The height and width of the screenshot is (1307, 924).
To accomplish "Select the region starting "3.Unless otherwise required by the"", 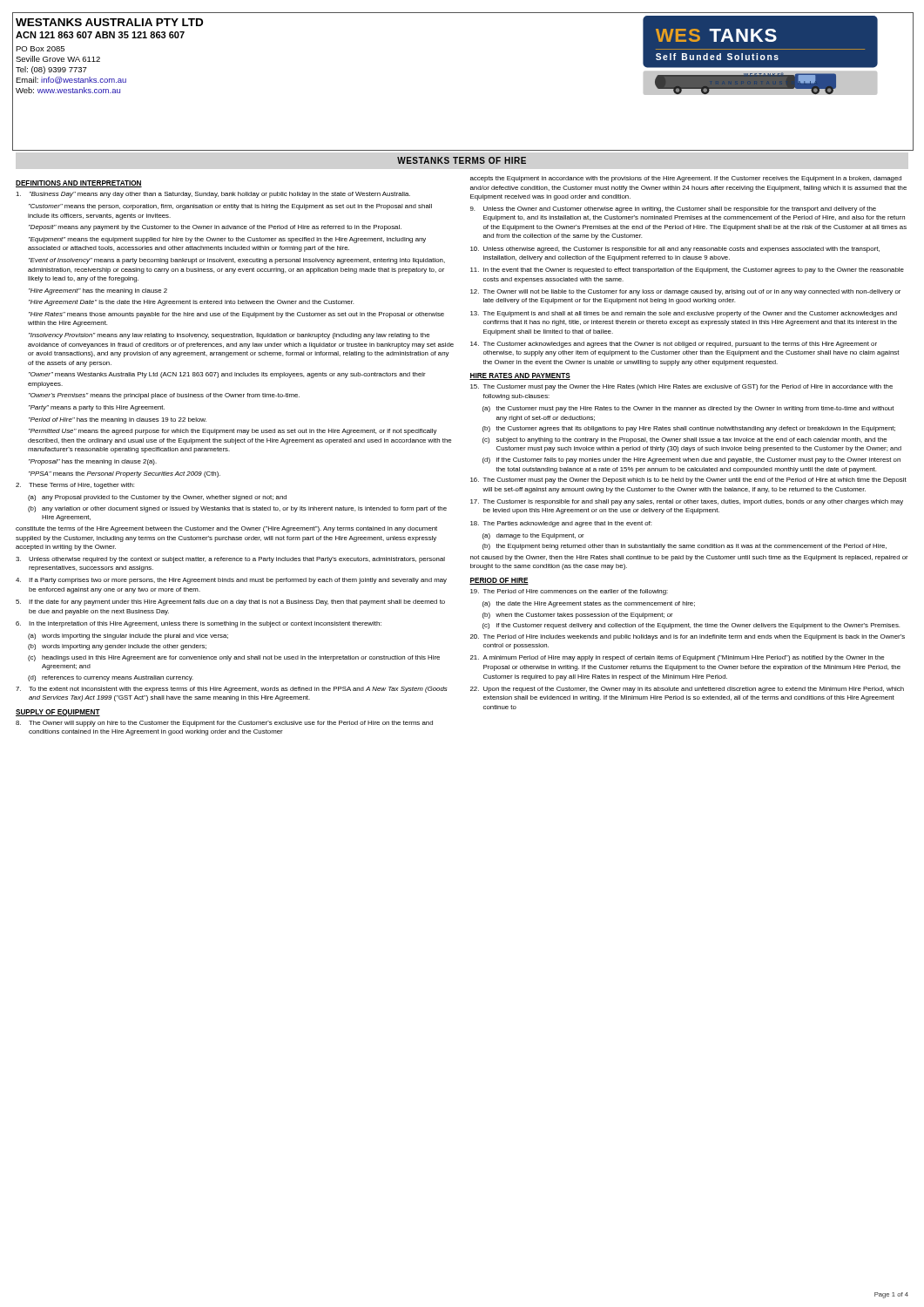I will pyautogui.click(x=235, y=564).
